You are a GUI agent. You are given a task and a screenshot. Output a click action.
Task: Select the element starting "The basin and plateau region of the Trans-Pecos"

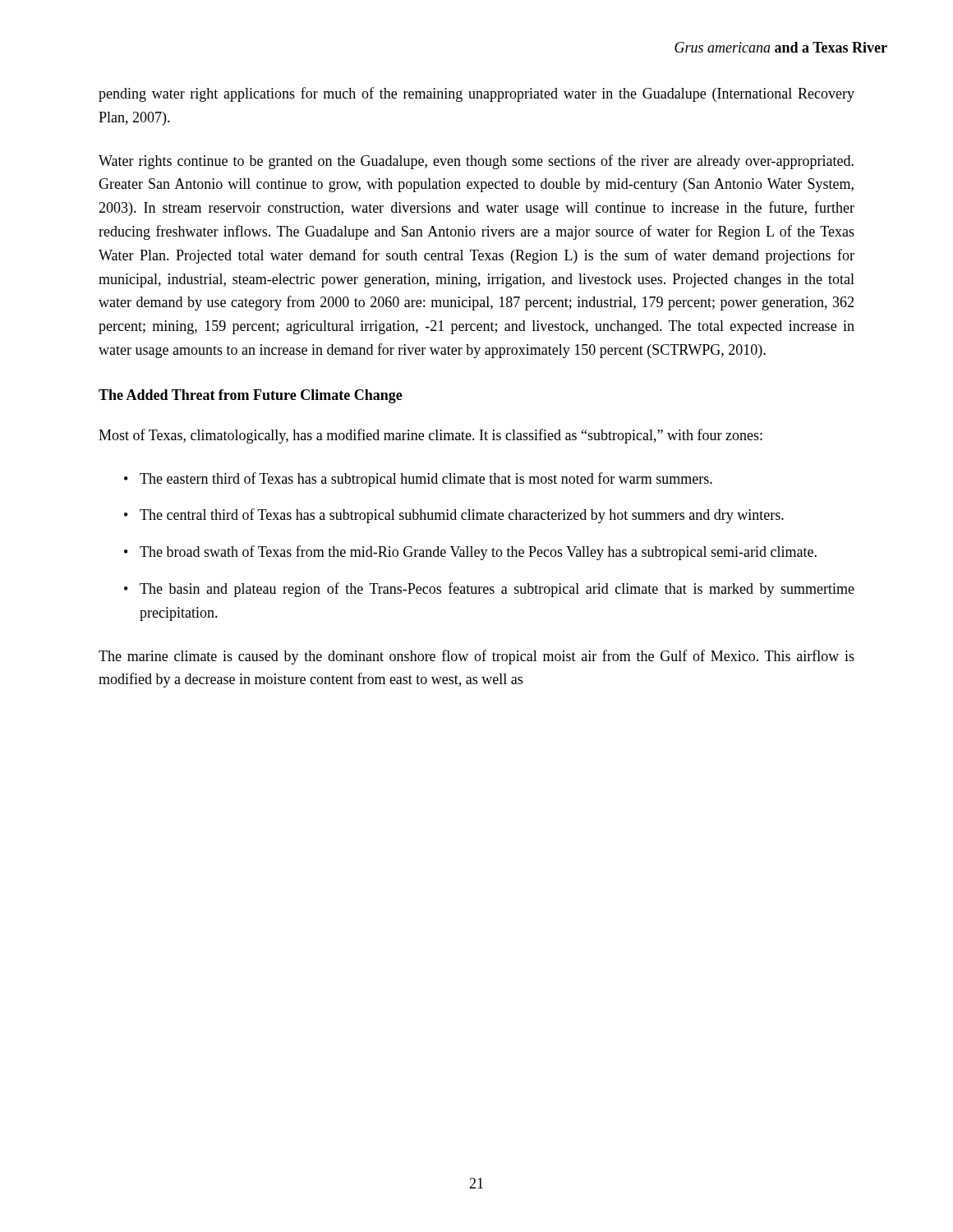tap(489, 601)
